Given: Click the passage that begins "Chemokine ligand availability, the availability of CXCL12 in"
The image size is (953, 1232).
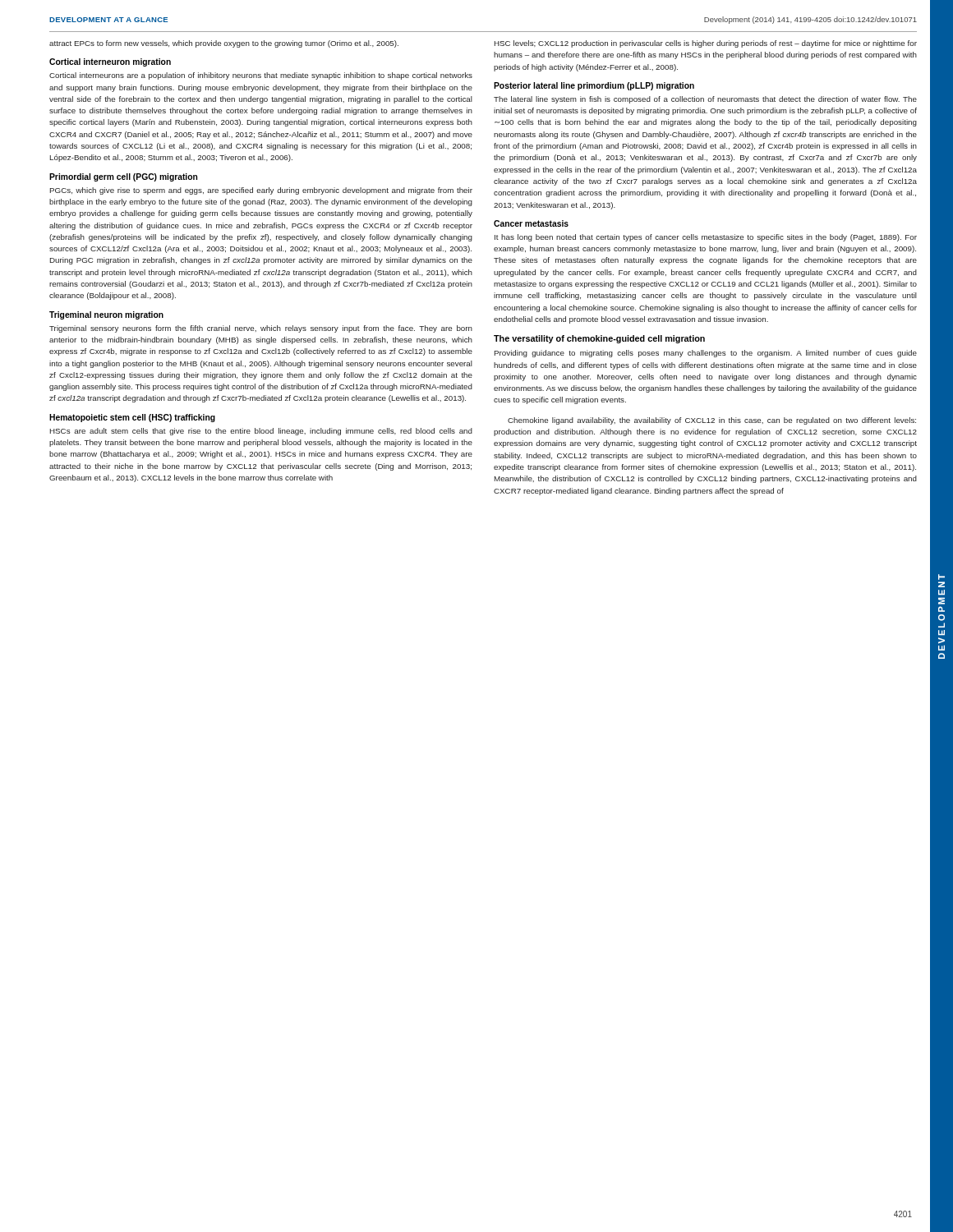Looking at the screenshot, I should coord(705,455).
